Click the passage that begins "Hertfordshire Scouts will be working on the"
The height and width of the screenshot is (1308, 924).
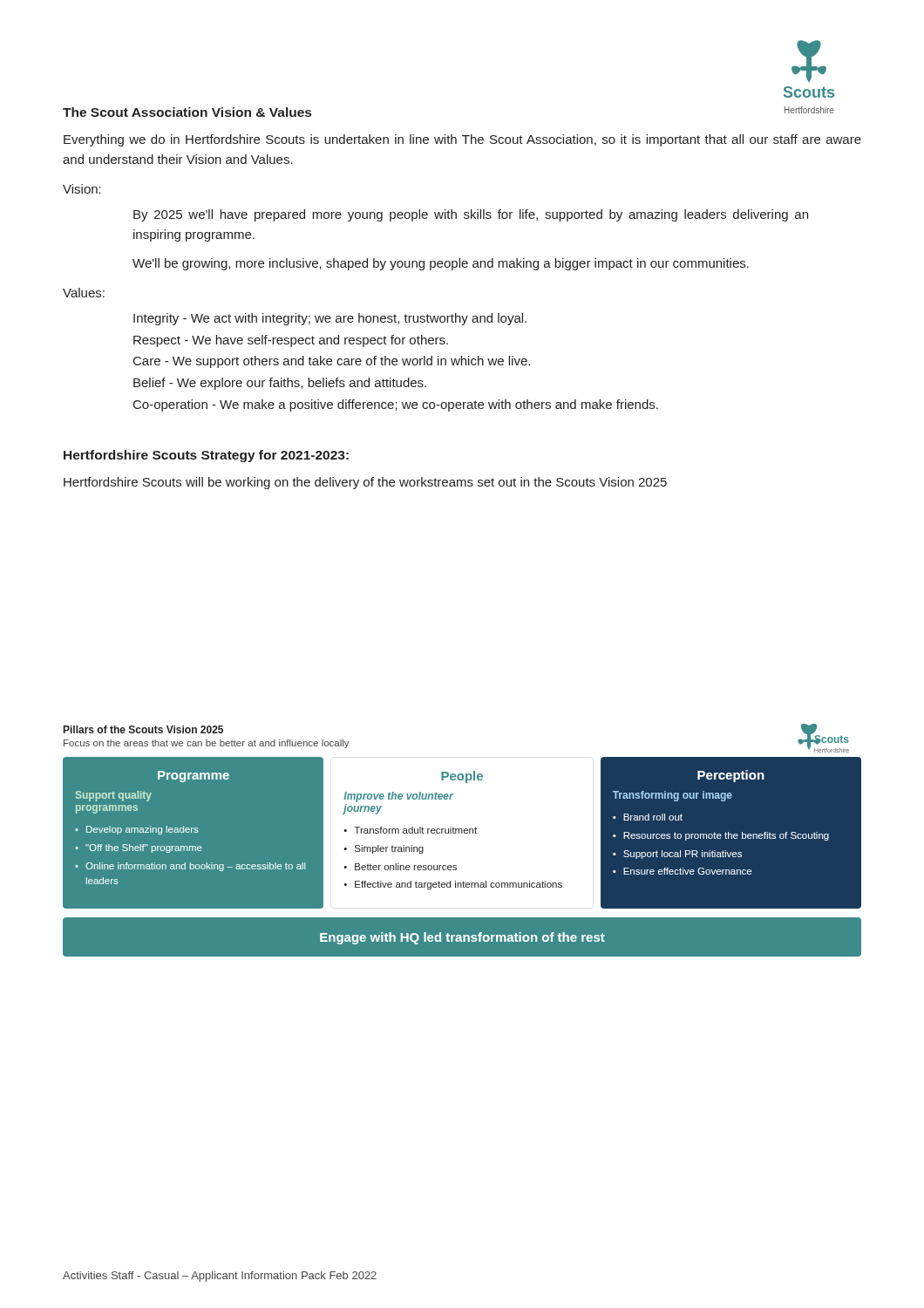(x=365, y=481)
